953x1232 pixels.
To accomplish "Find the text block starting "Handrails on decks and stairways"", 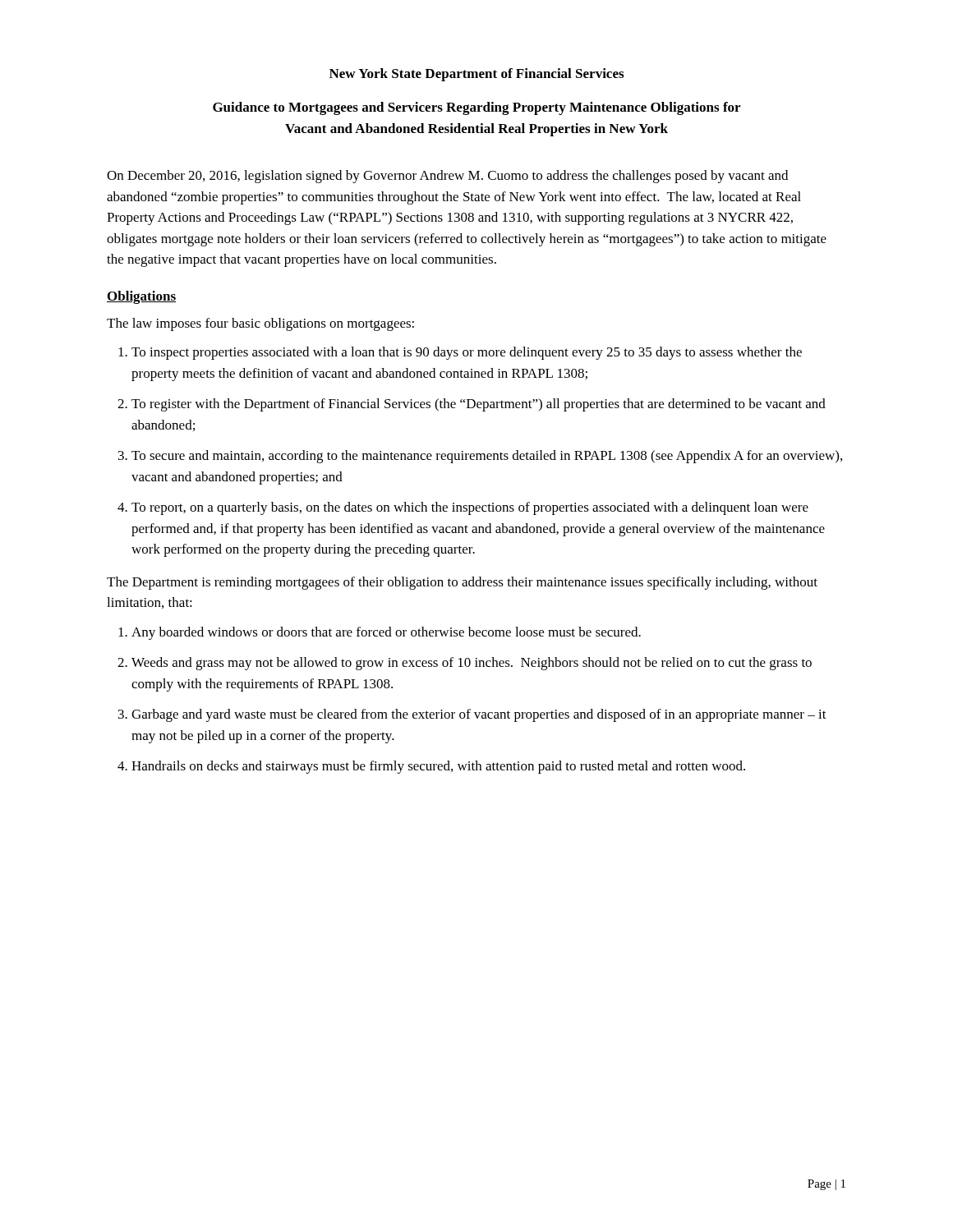I will pos(489,766).
